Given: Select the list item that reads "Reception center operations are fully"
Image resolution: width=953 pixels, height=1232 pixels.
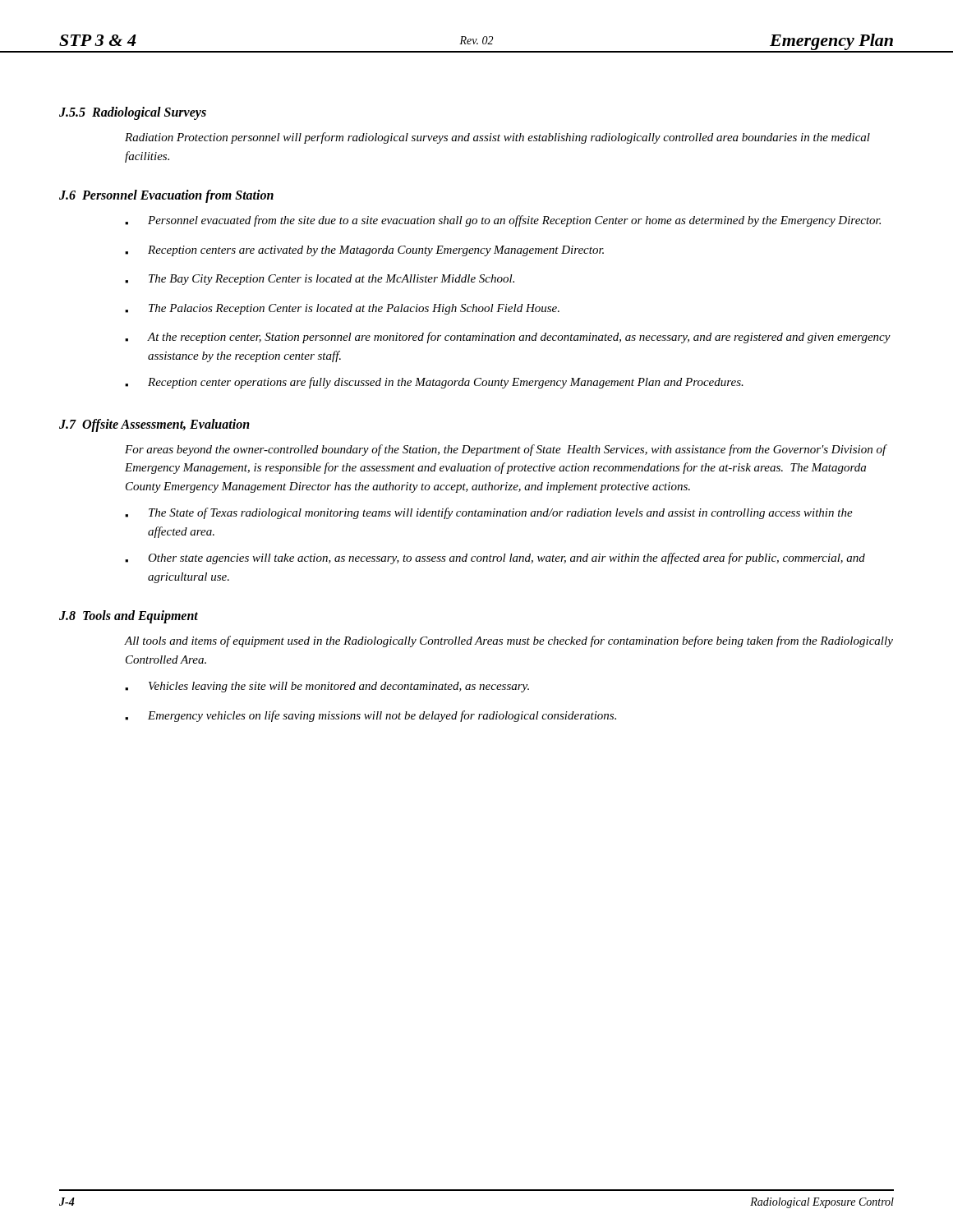Looking at the screenshot, I should tap(509, 383).
